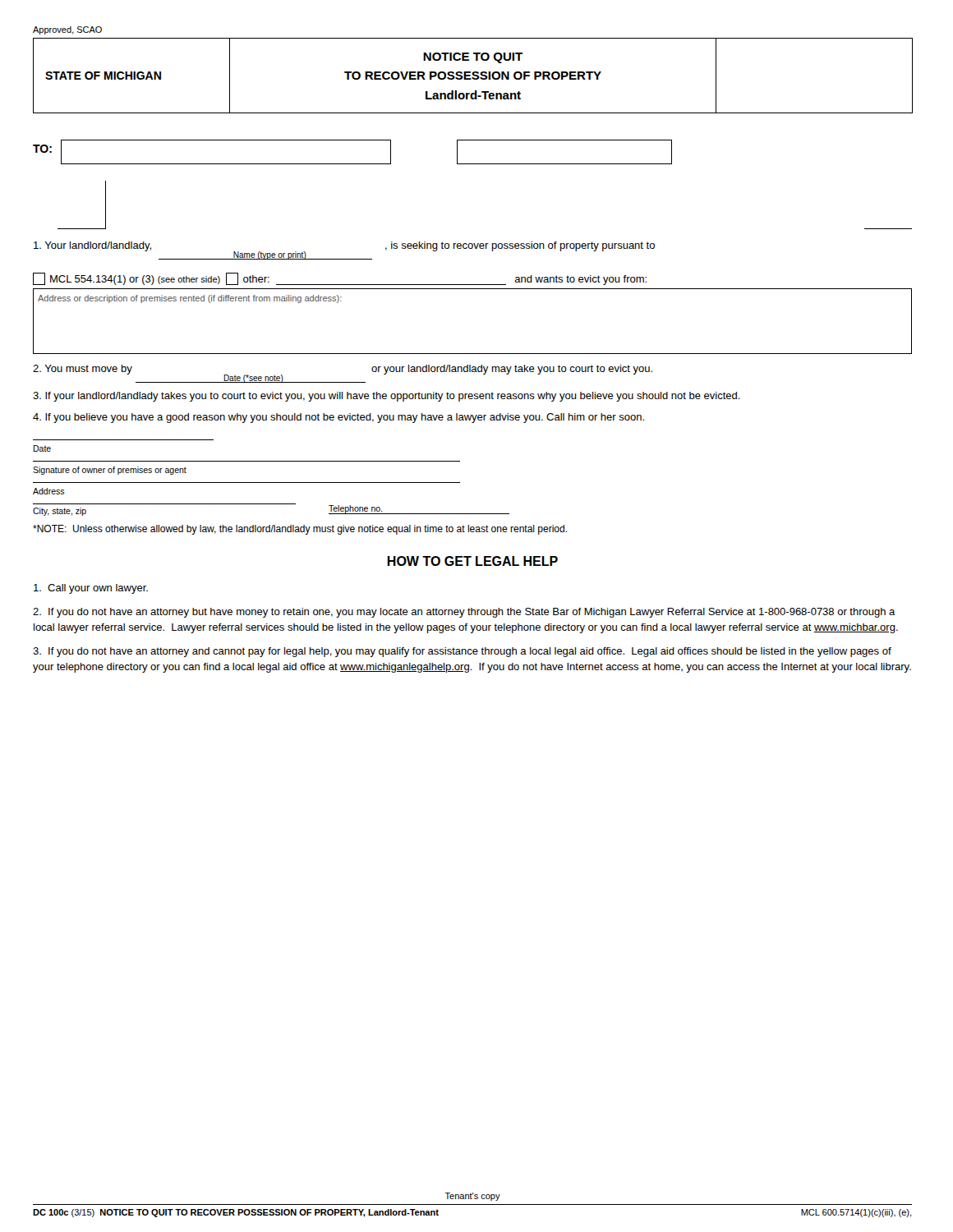Locate the table with the text "STATE OF MICHIGAN NOTICE"
This screenshot has width=953, height=1232.
click(473, 75)
